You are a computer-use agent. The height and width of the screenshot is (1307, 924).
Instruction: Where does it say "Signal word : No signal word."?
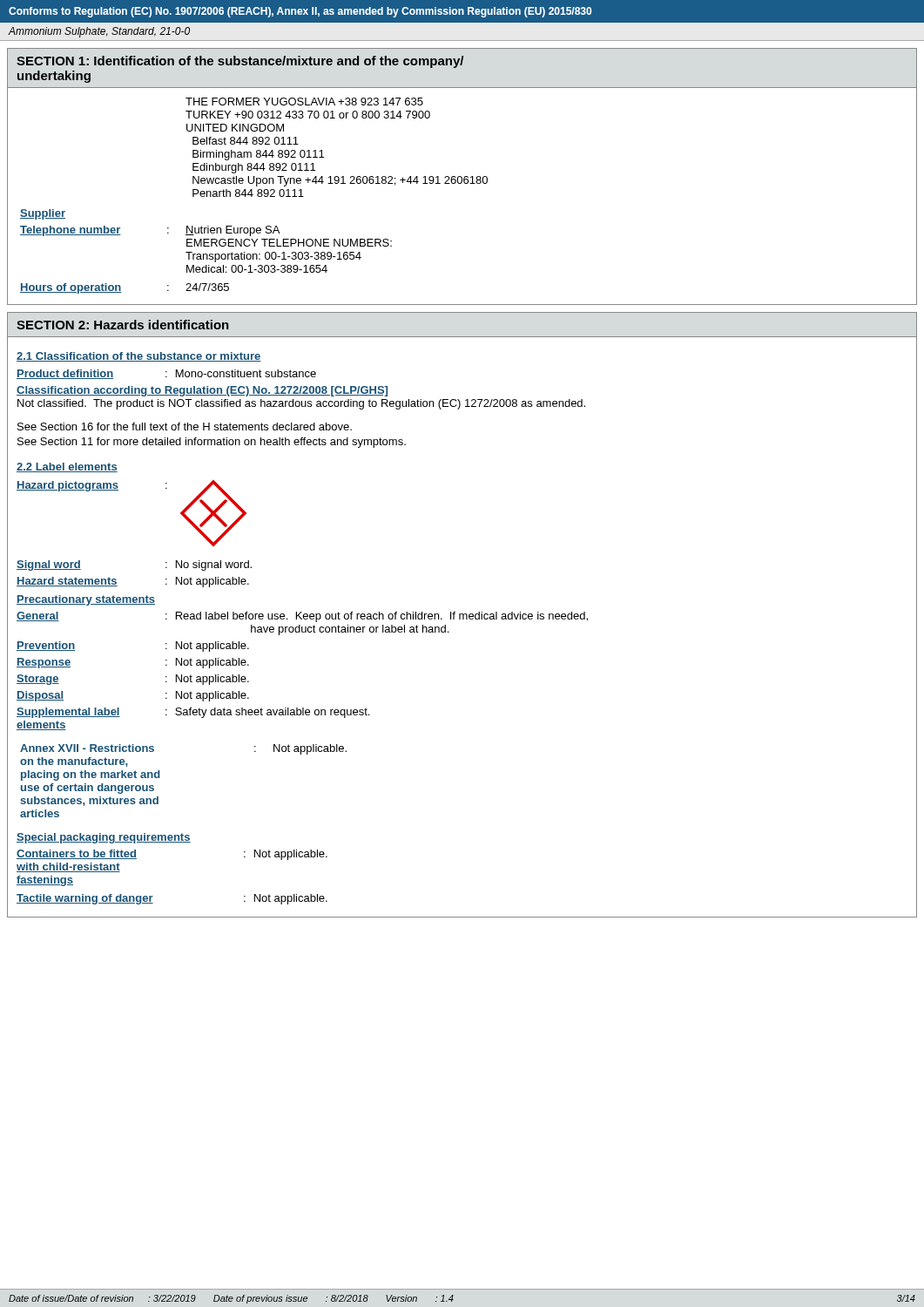[54, 565]
